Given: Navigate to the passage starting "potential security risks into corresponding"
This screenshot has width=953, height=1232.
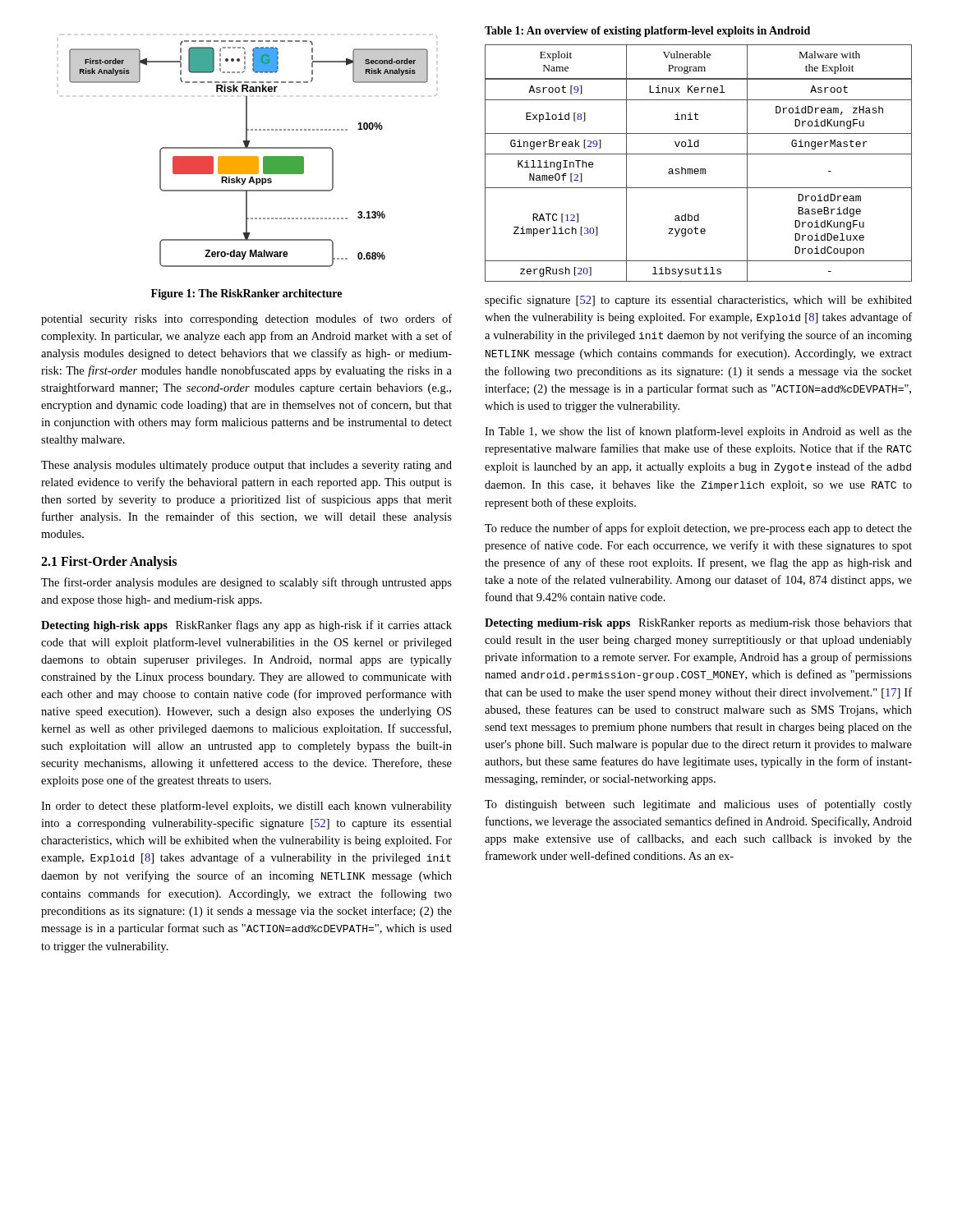Looking at the screenshot, I should 246,379.
